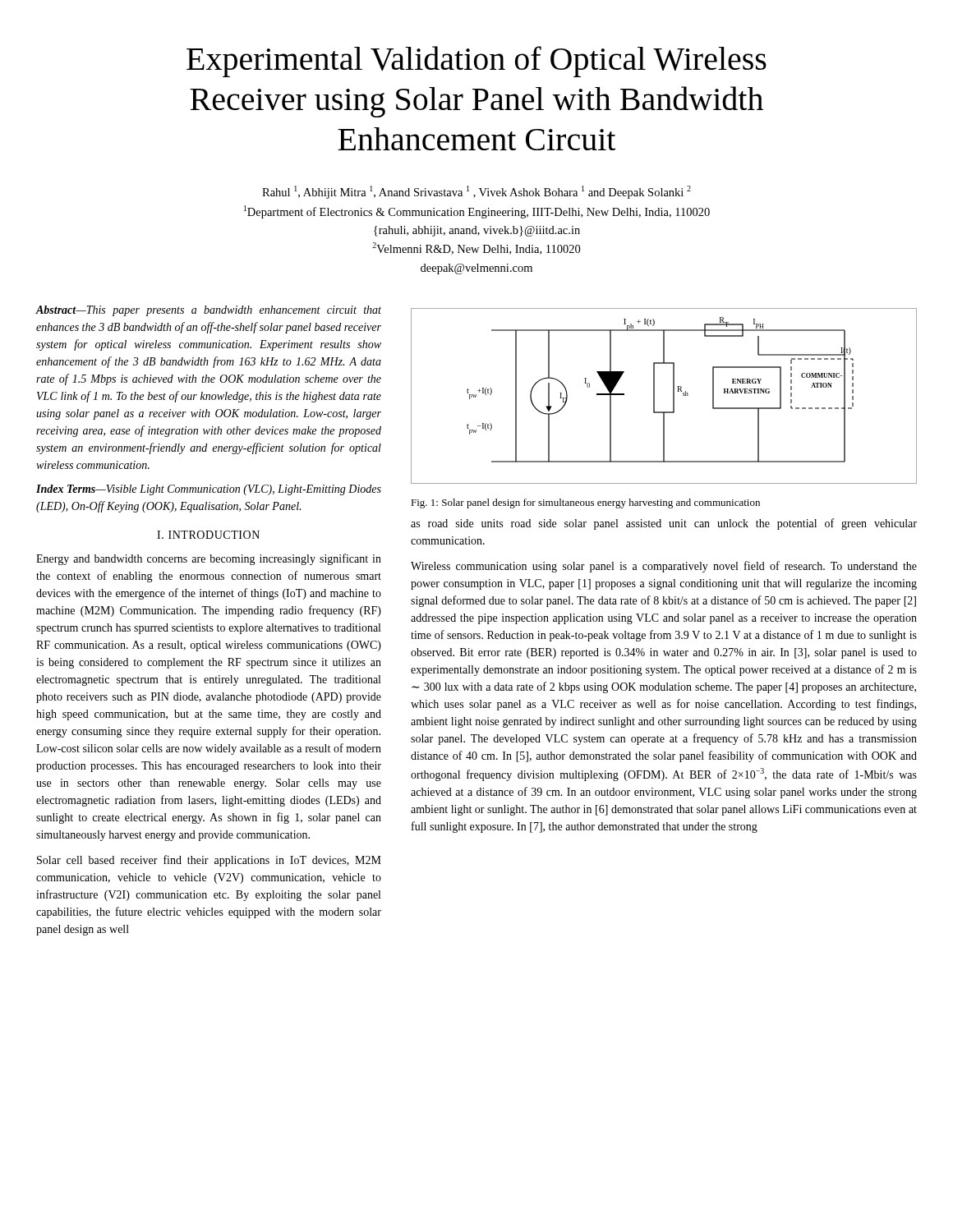Image resolution: width=953 pixels, height=1232 pixels.
Task: Click on the text block containing "Abstract—This paper presents"
Action: point(209,408)
